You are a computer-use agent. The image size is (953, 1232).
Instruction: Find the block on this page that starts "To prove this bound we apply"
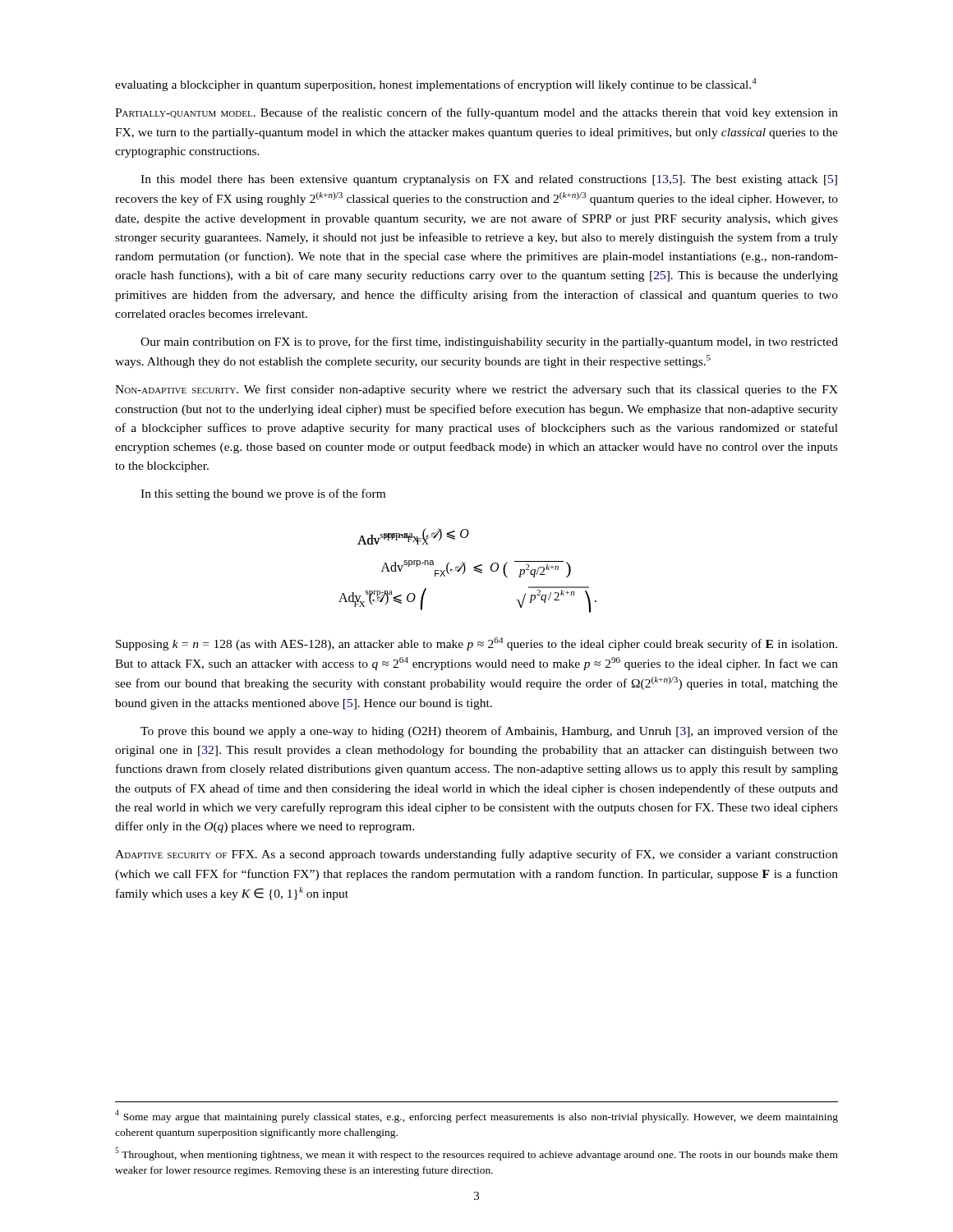coord(476,778)
